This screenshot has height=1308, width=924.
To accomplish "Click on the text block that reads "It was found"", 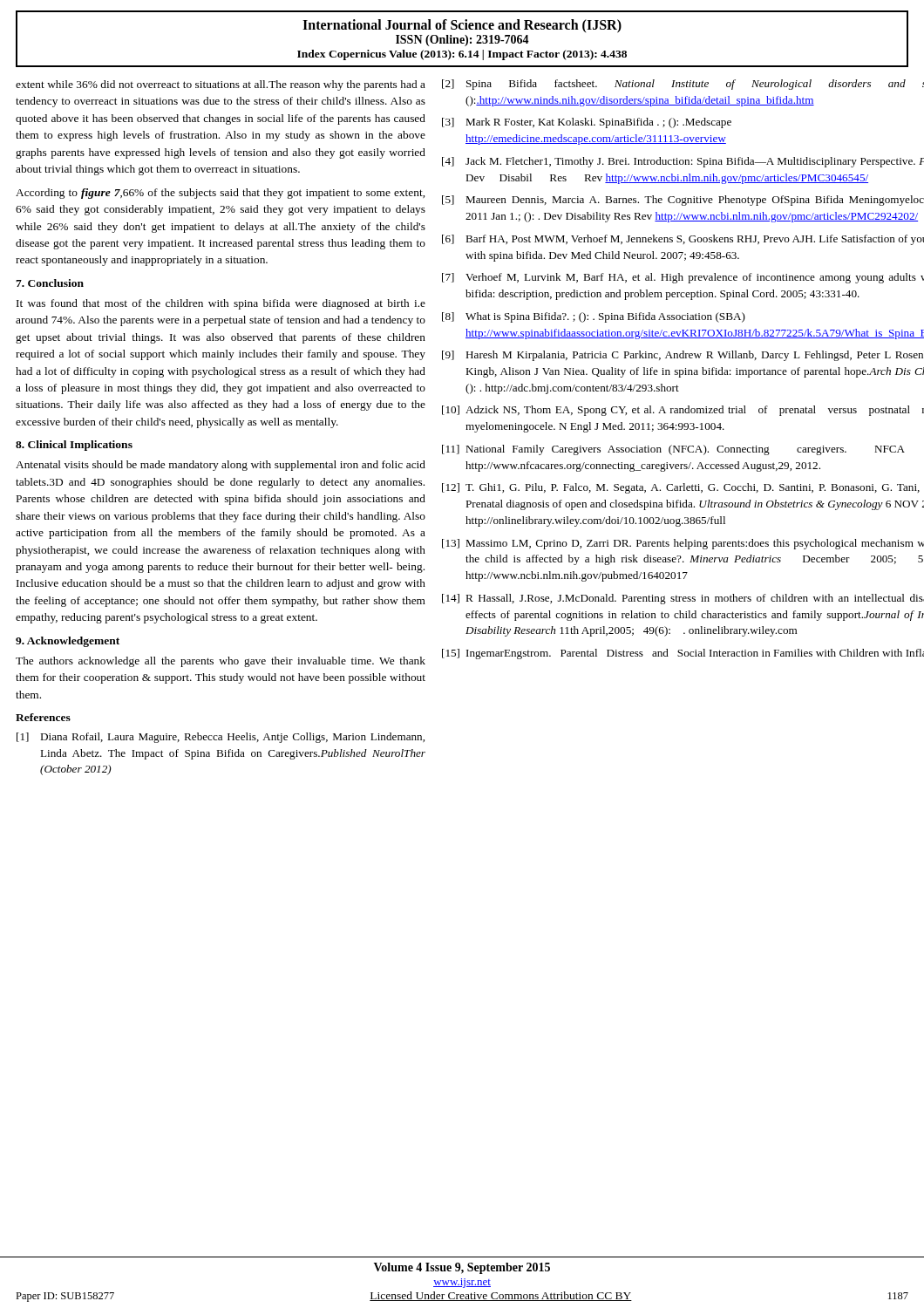I will pyautogui.click(x=221, y=362).
